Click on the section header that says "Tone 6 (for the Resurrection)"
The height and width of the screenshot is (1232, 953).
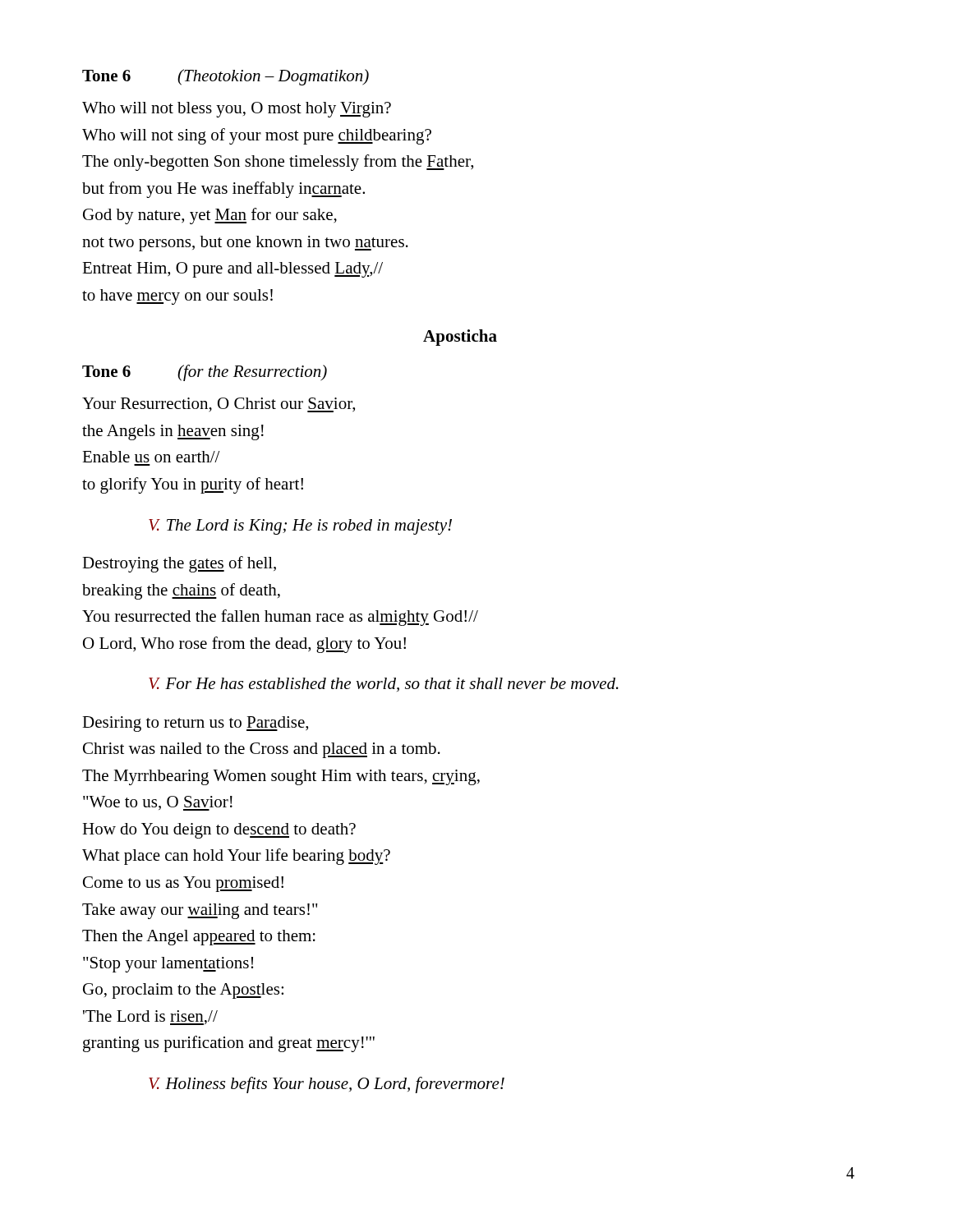205,372
